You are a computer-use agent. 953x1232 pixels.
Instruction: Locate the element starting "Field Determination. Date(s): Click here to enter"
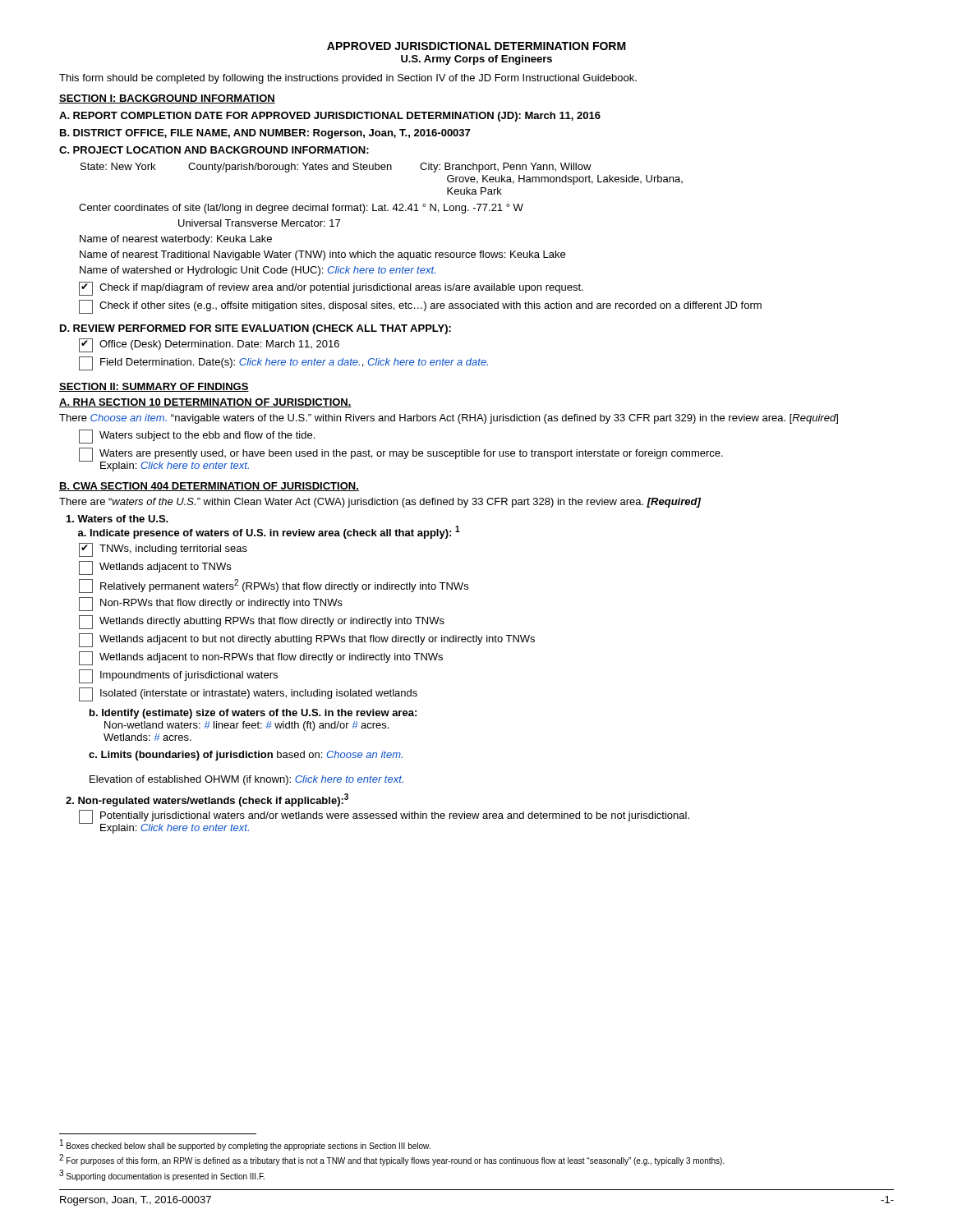click(x=486, y=363)
